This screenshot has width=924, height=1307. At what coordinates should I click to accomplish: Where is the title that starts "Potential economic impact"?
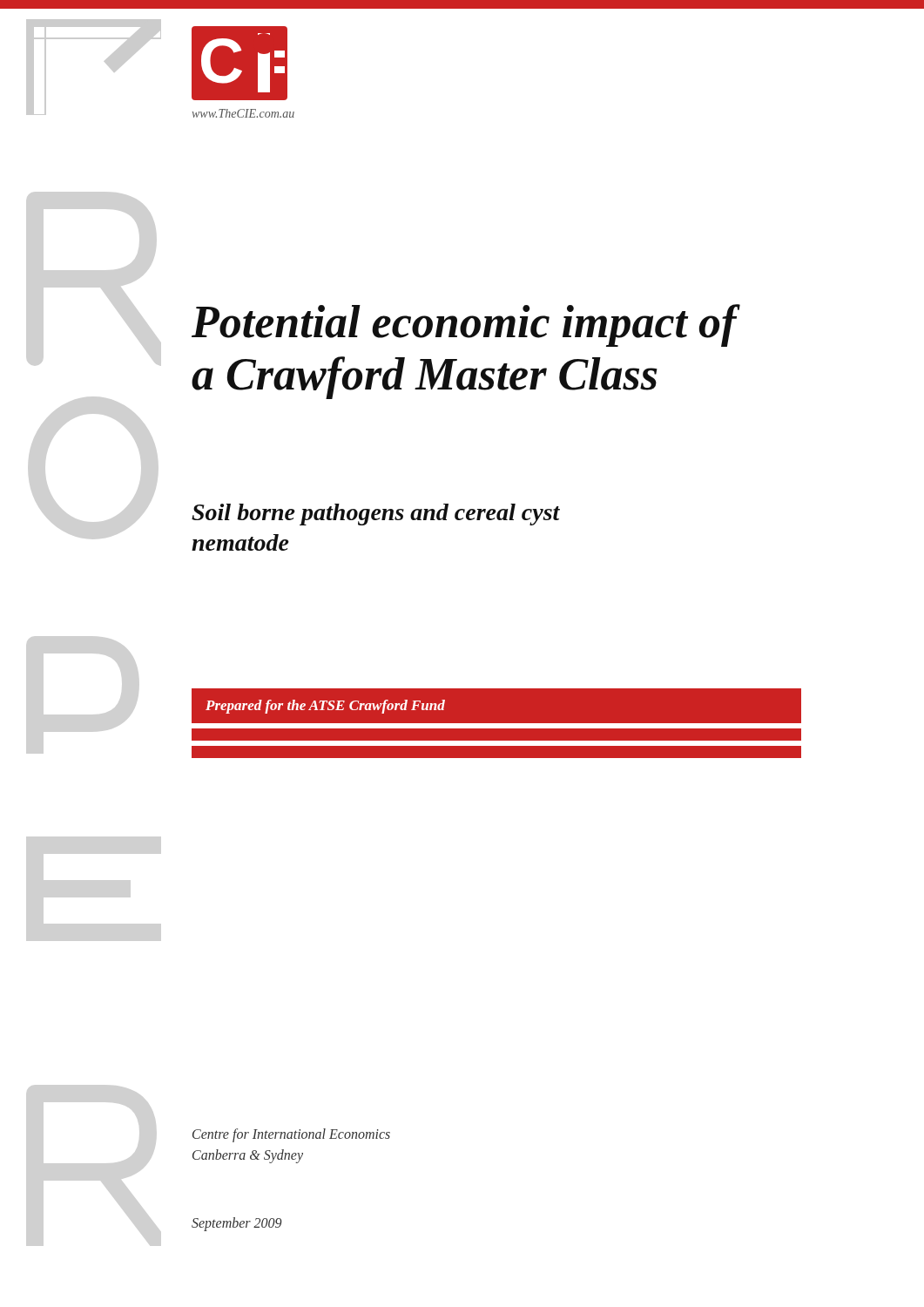pos(531,348)
